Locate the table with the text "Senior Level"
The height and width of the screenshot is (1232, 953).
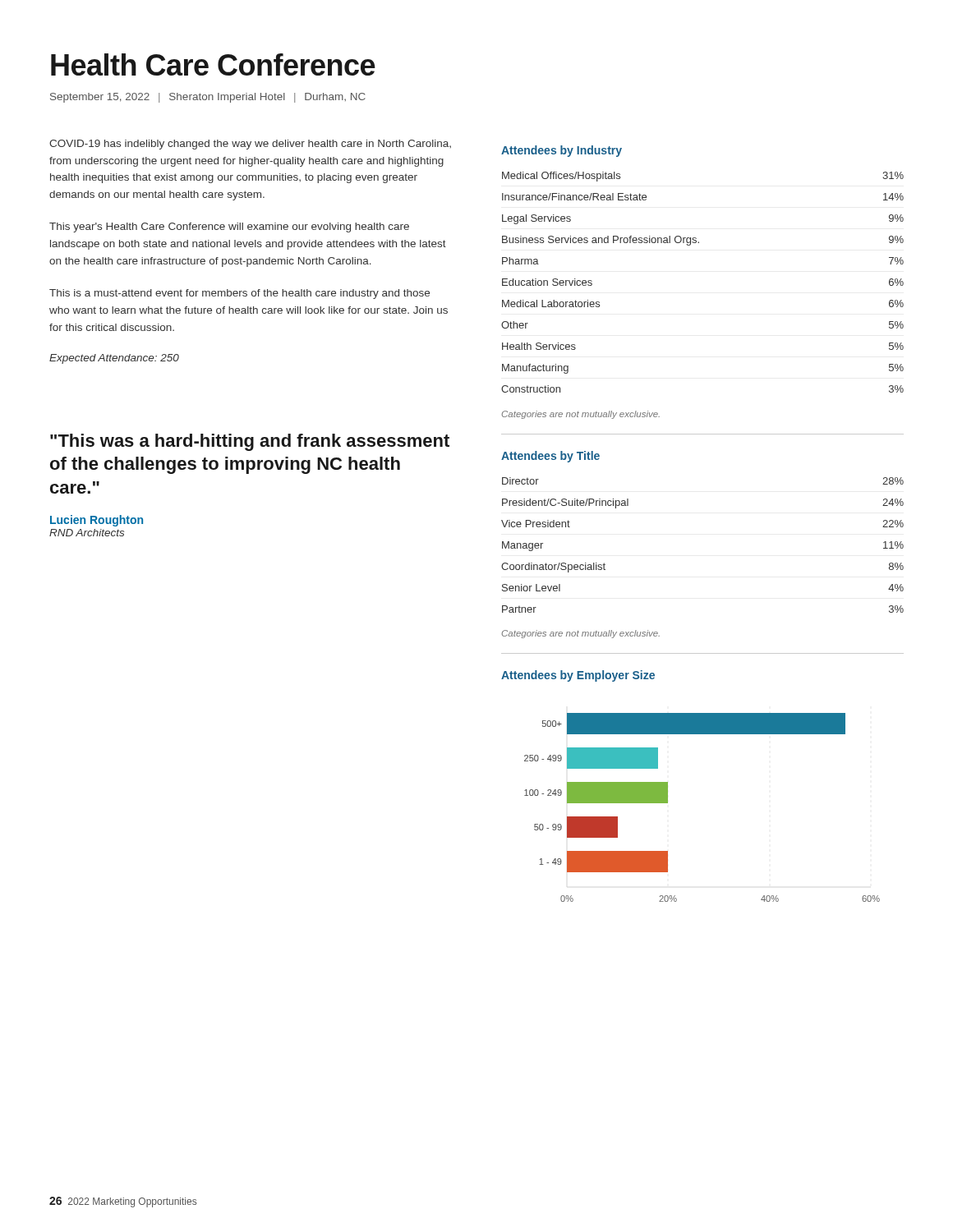[702, 545]
